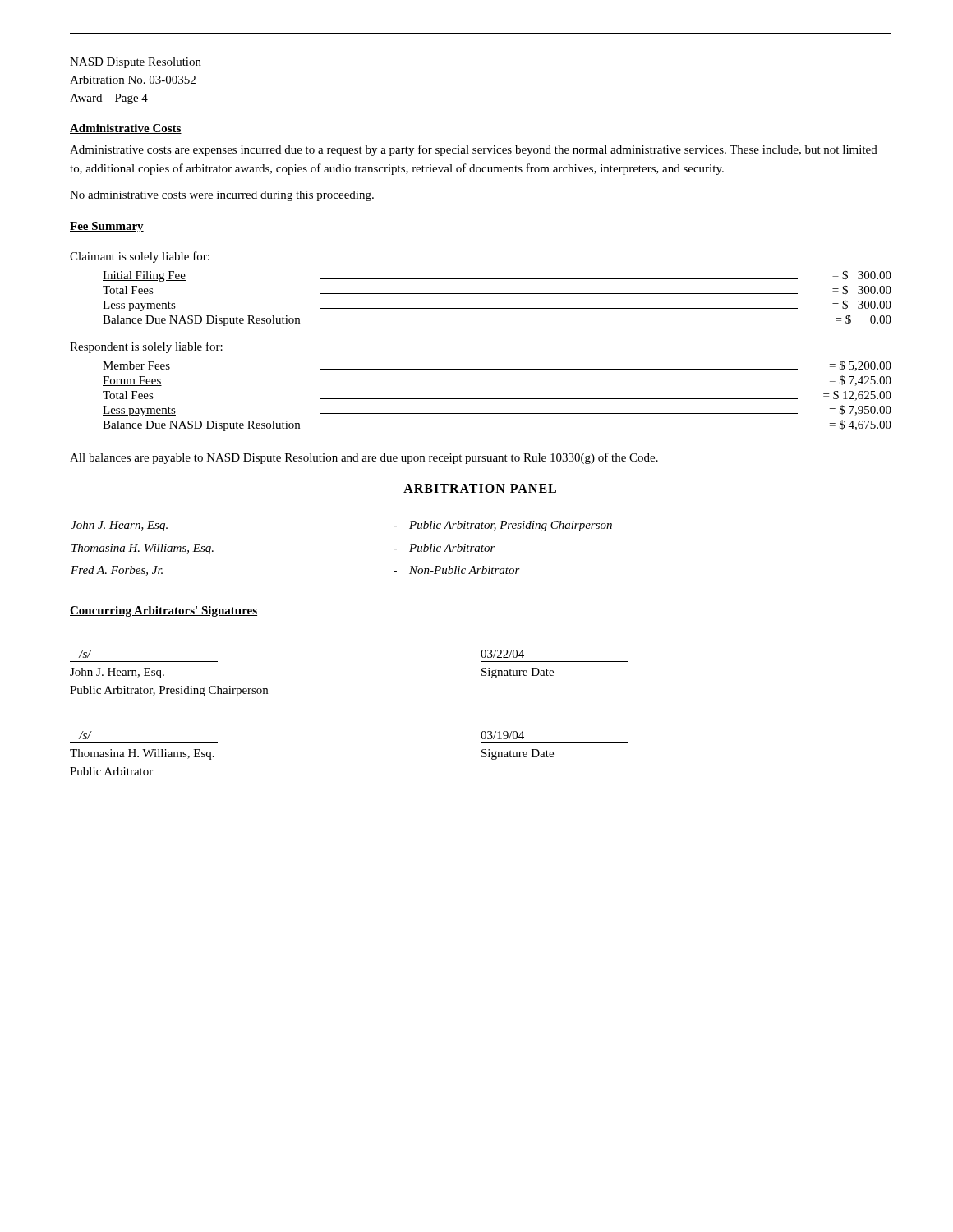Viewport: 953px width, 1232px height.
Task: Locate the region starting "Administrative costs are expenses incurred"
Action: (x=474, y=159)
